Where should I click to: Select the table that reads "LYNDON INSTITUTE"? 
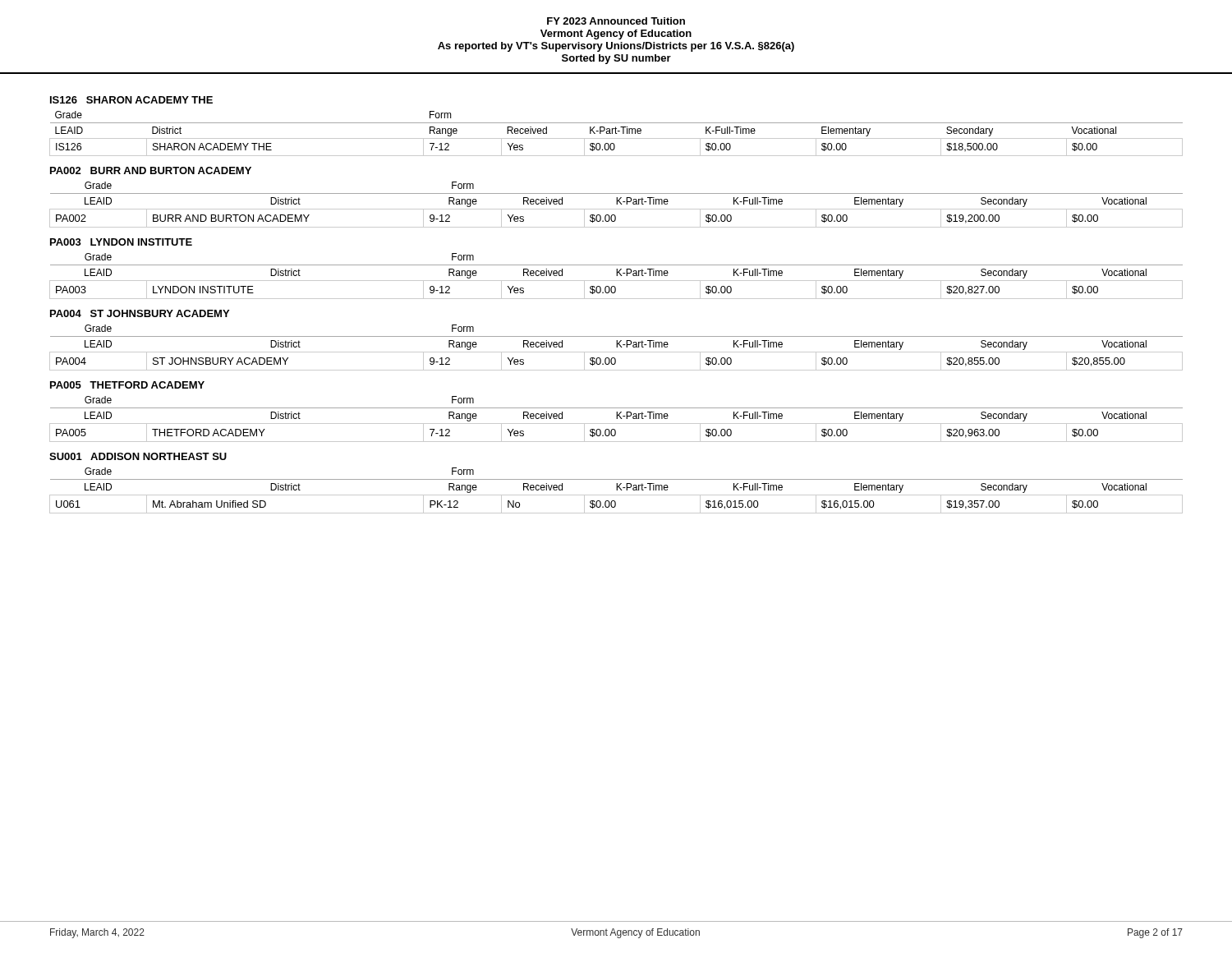pos(616,274)
